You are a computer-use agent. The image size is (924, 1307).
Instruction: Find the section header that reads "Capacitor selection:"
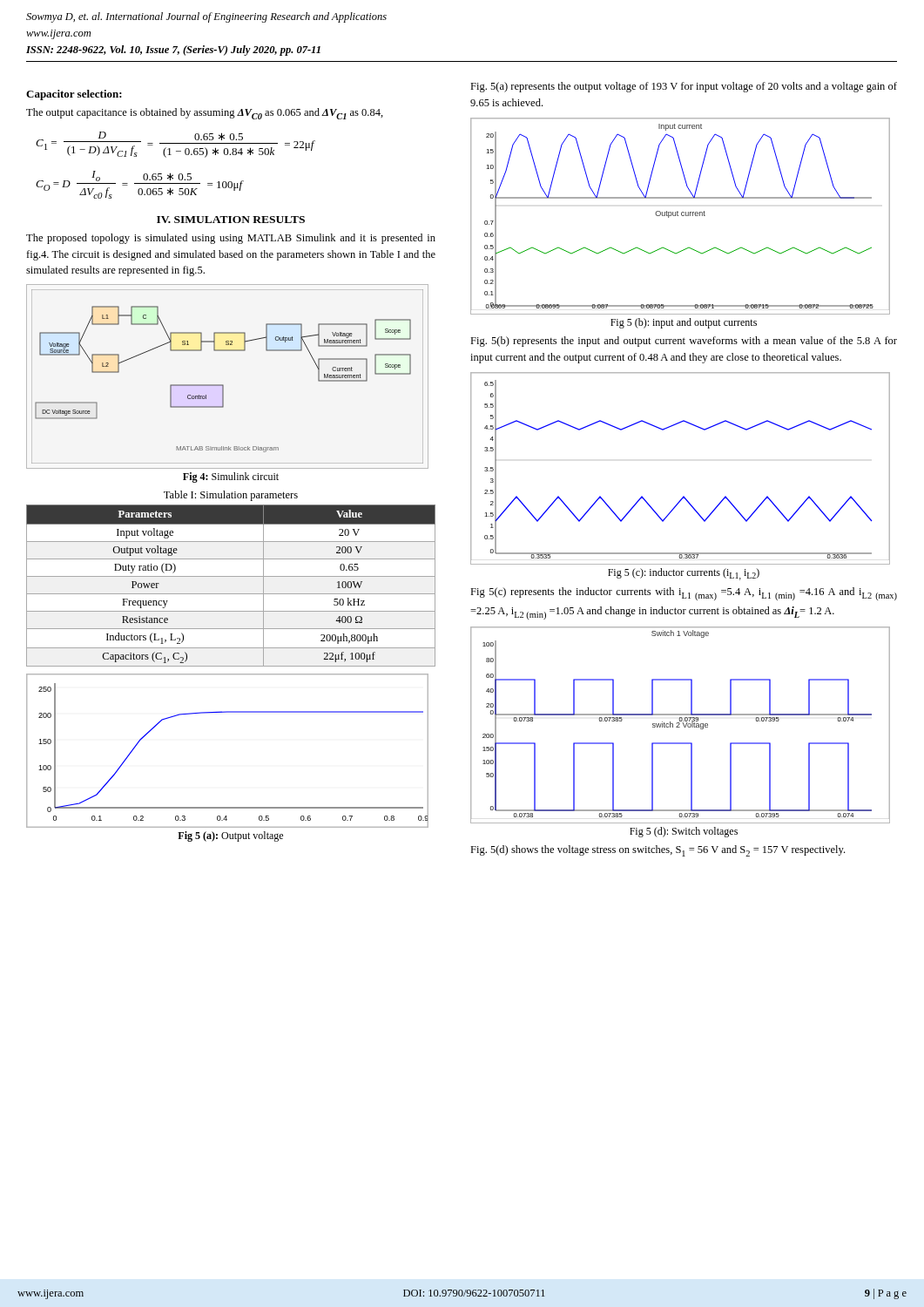click(x=74, y=94)
